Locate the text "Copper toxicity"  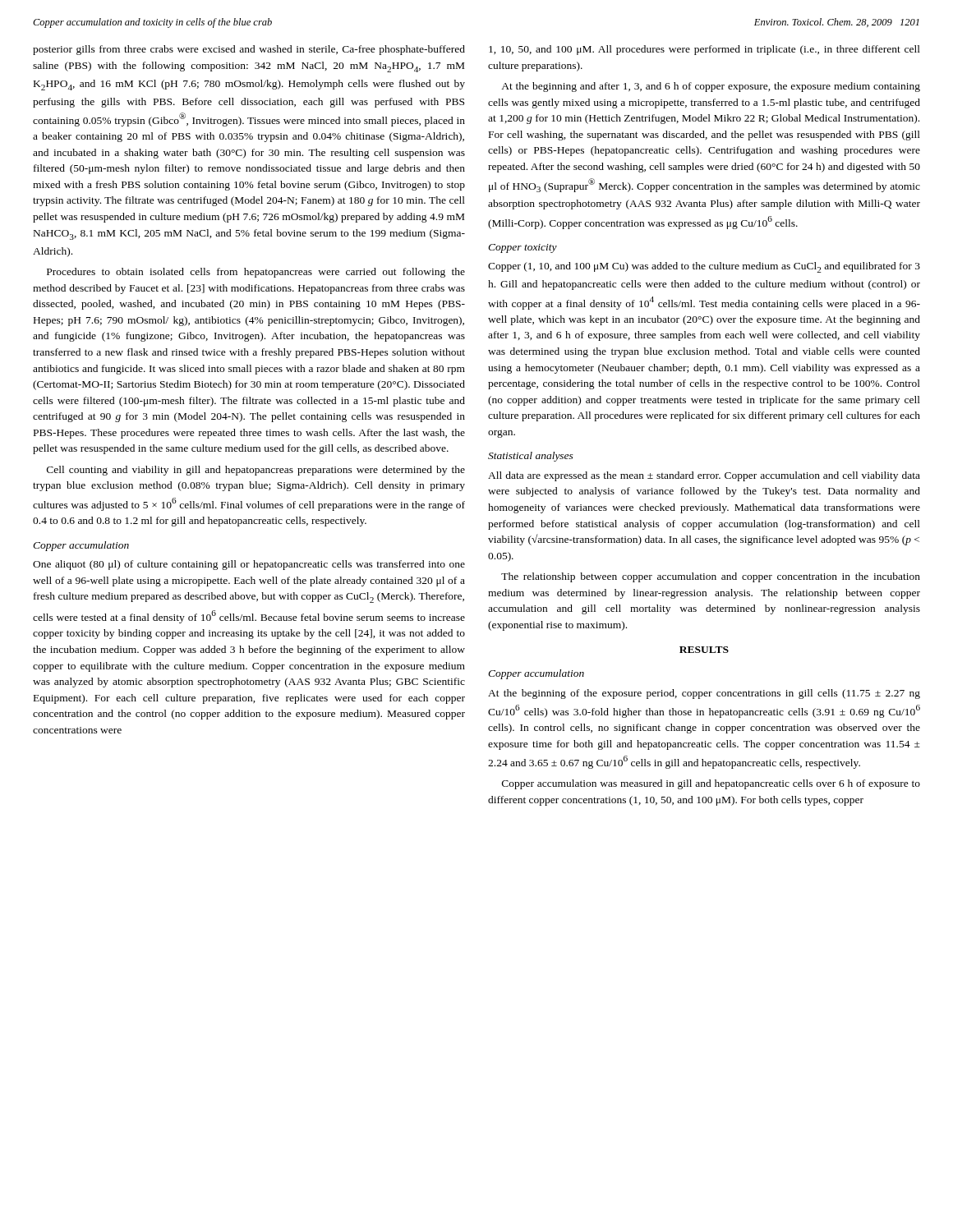523,248
